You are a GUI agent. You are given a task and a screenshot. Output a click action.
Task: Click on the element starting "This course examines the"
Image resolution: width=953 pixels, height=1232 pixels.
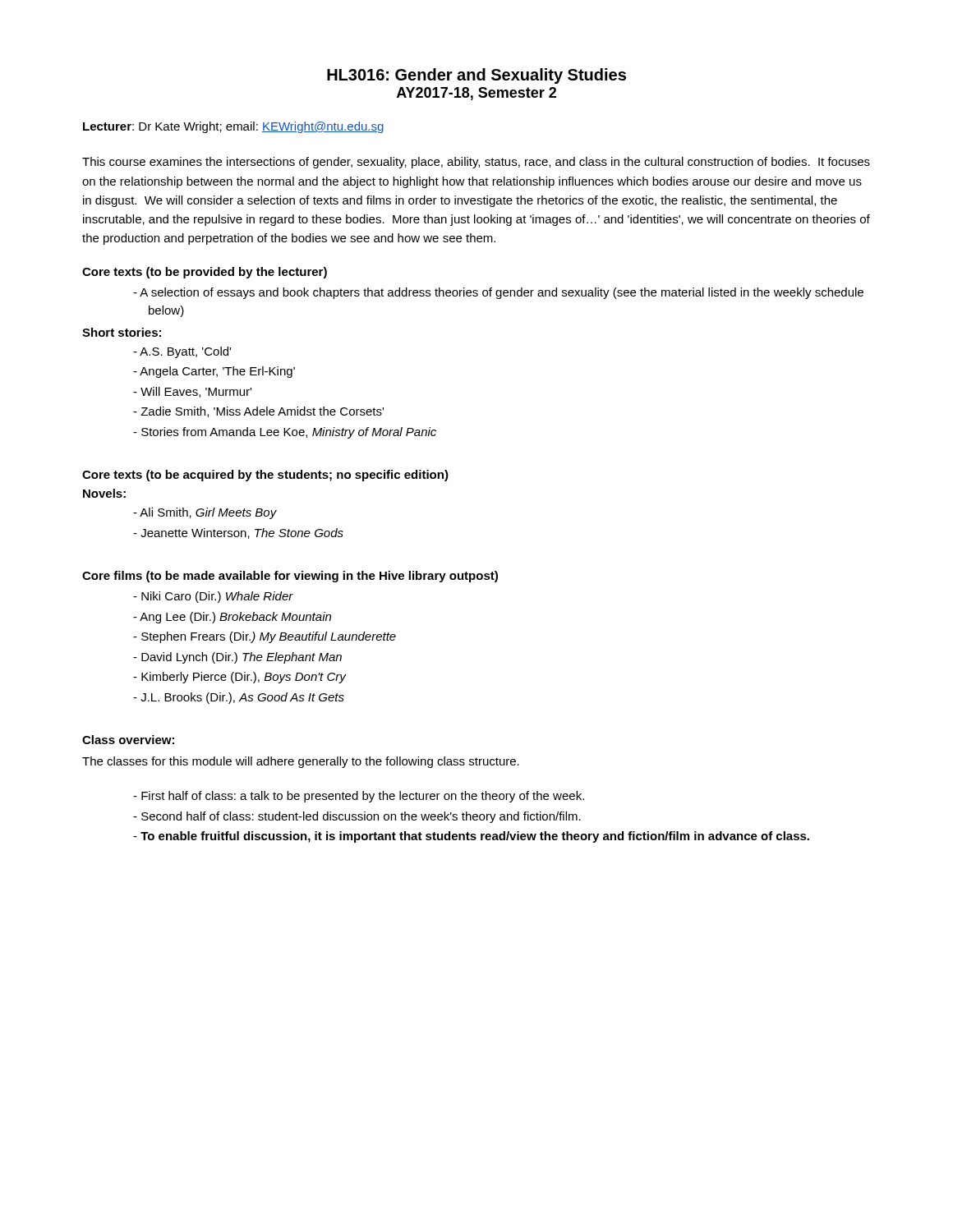(476, 200)
